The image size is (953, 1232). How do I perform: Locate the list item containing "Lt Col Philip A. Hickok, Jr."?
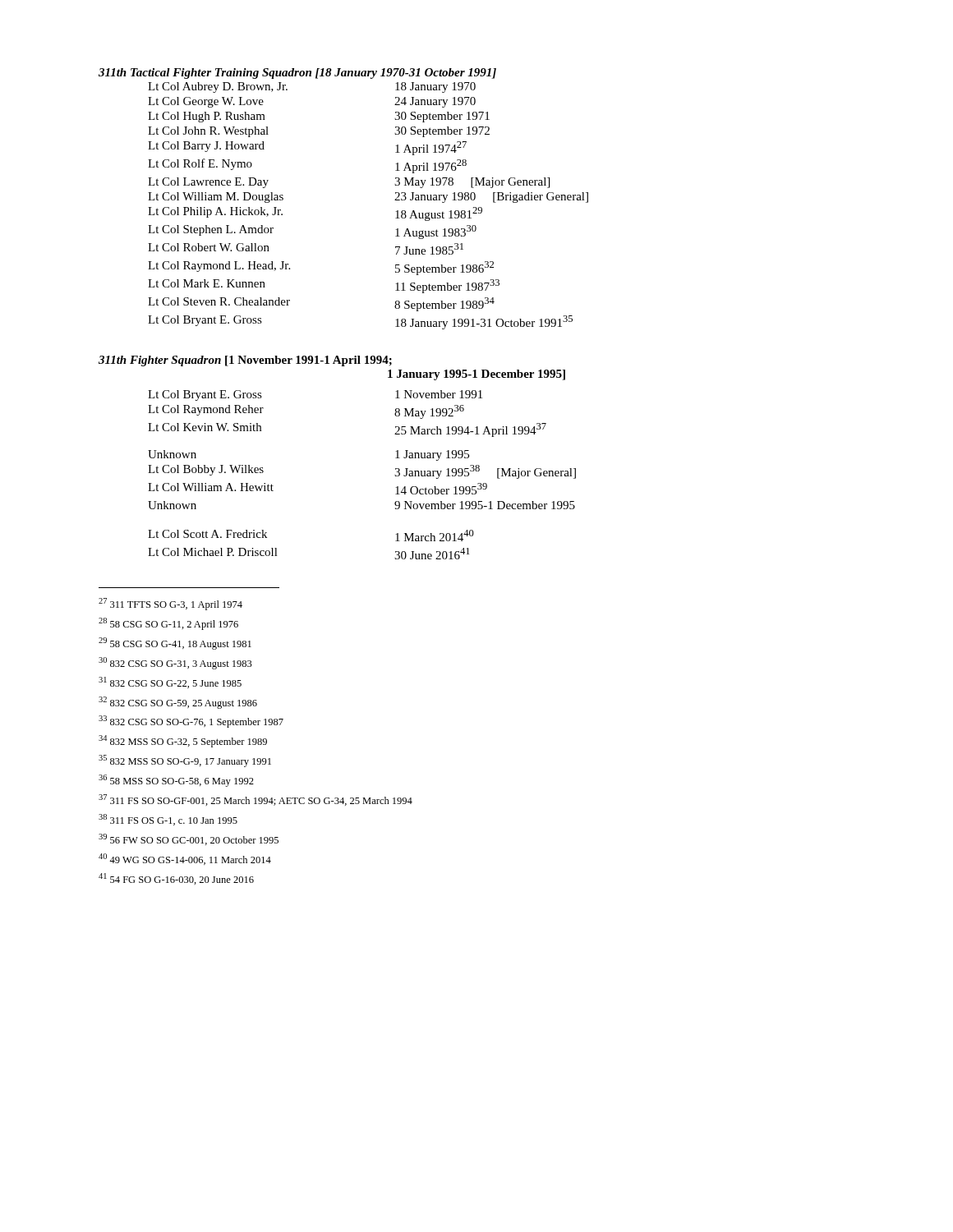coord(221,214)
